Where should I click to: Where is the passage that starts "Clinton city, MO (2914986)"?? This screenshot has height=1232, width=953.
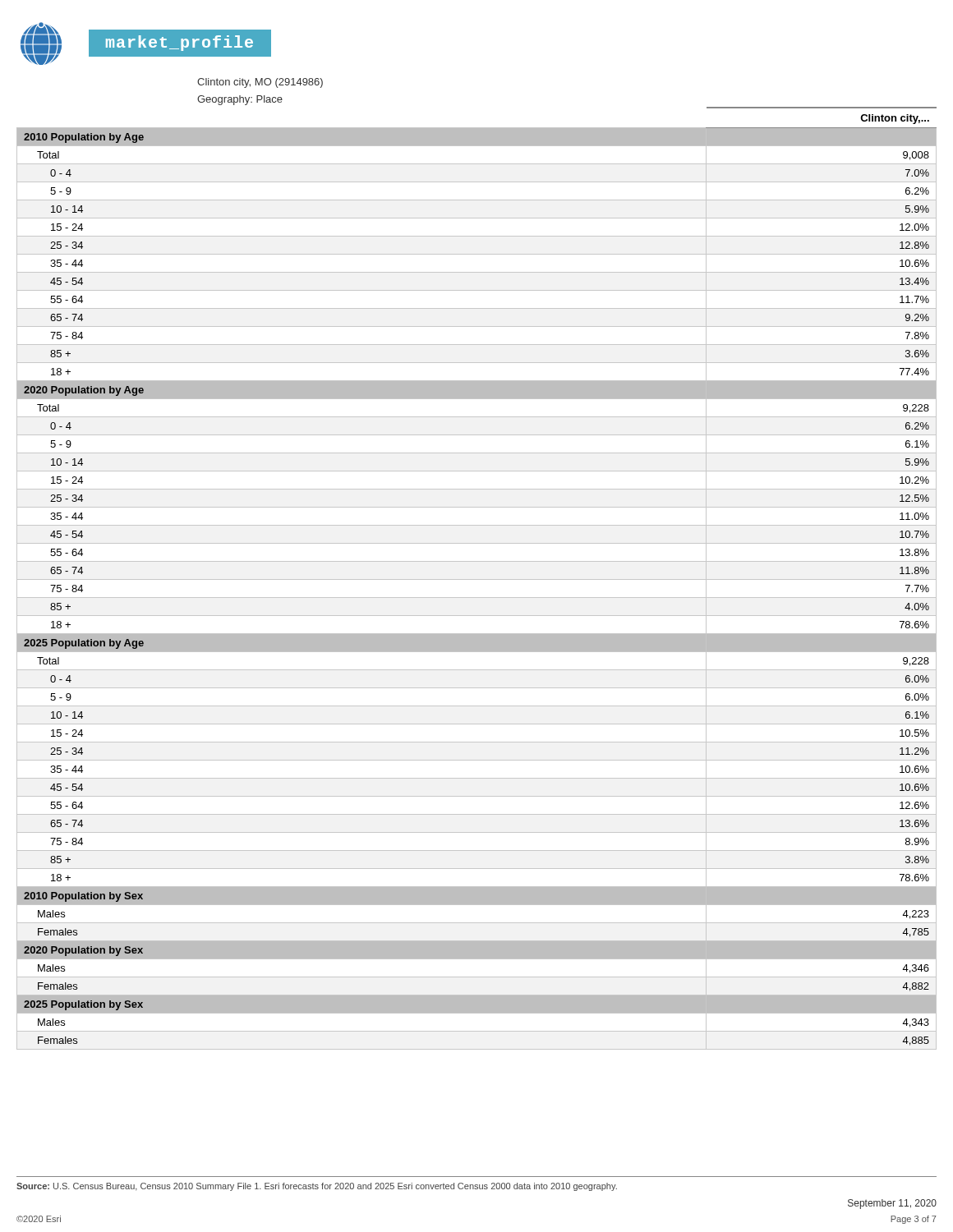tap(260, 90)
